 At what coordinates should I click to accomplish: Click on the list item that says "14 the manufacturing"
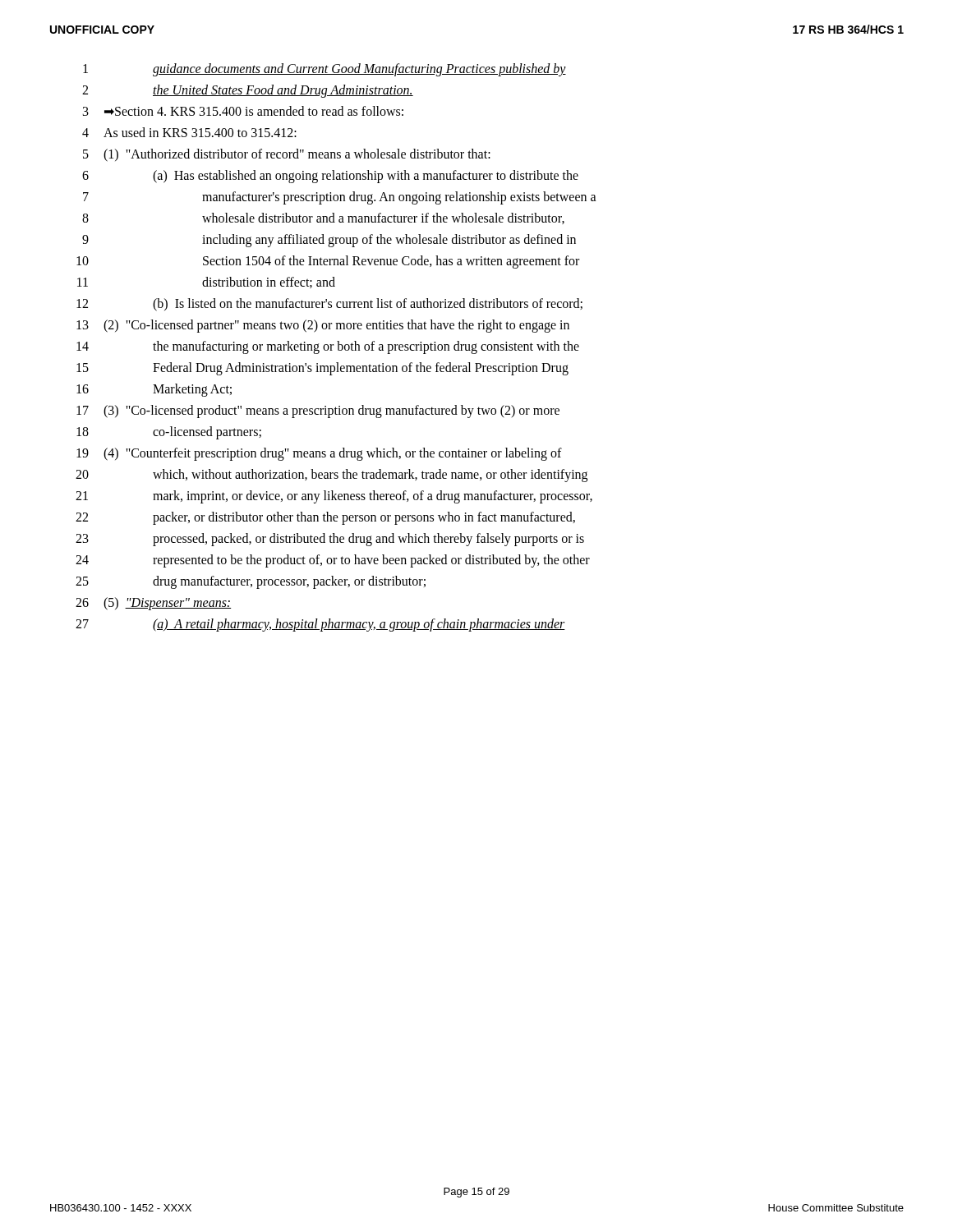click(x=476, y=347)
